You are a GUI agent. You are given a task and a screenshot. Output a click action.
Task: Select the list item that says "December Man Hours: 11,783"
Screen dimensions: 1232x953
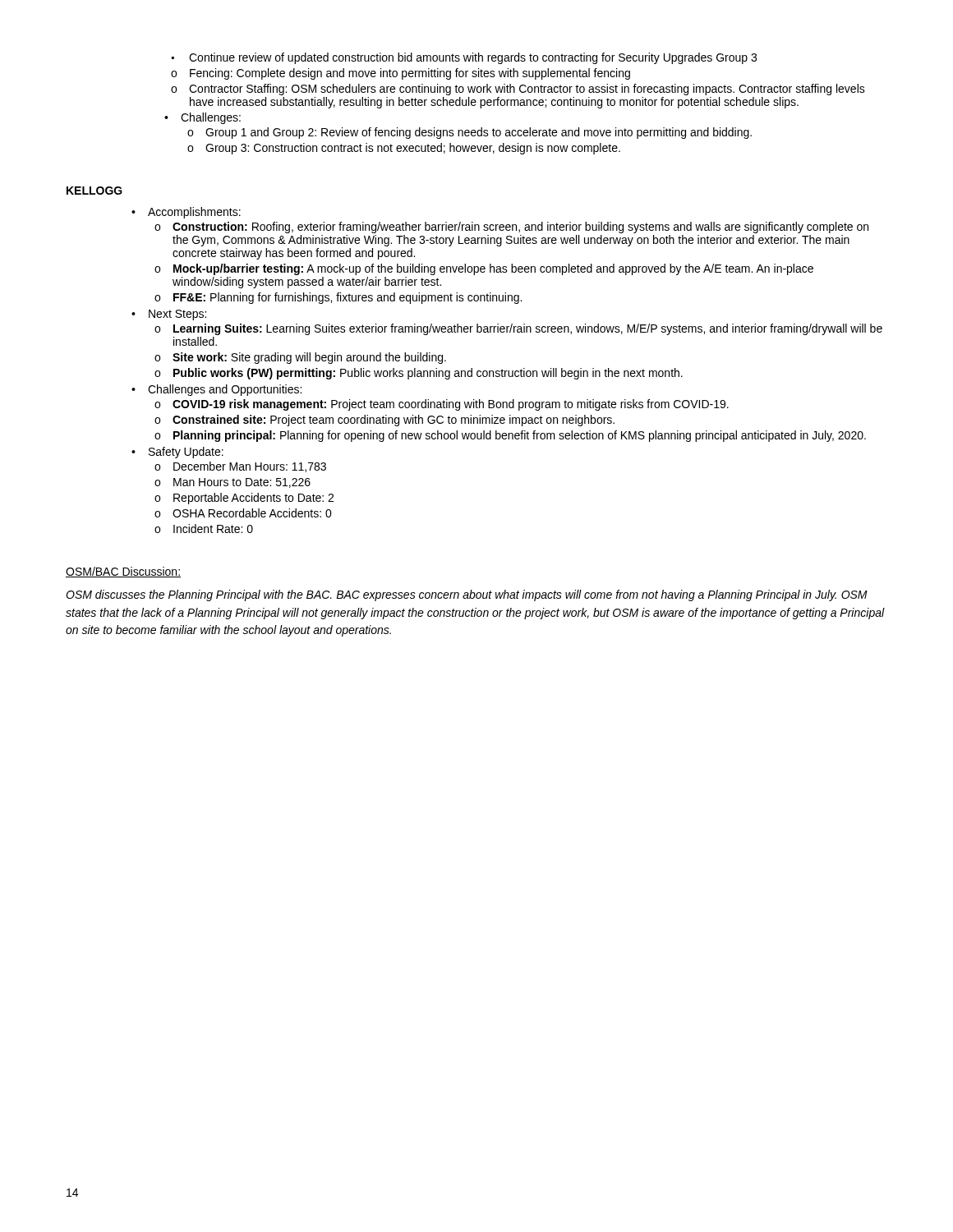[250, 466]
